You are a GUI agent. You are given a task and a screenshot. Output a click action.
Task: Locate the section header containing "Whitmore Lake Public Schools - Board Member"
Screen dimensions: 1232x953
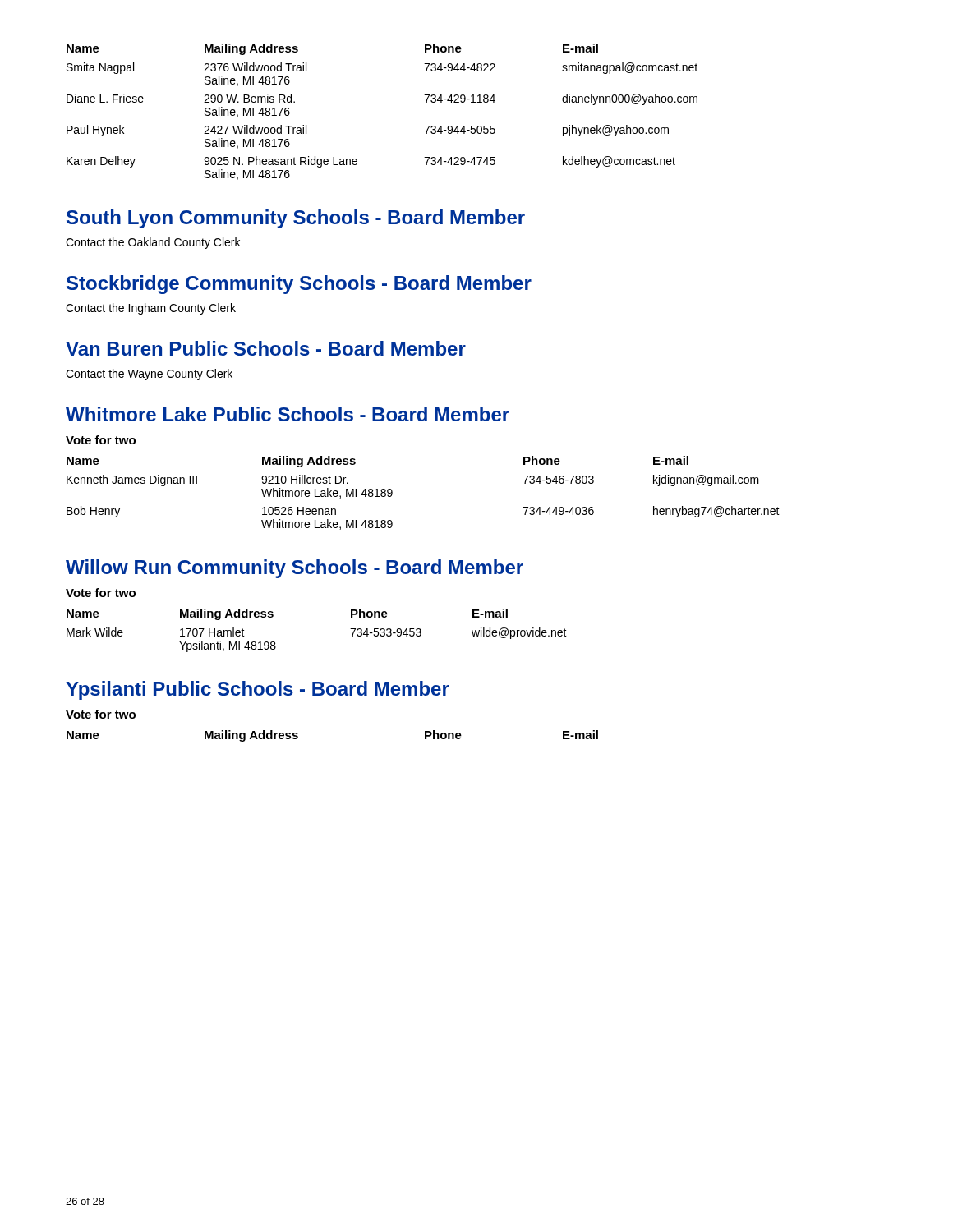point(288,414)
